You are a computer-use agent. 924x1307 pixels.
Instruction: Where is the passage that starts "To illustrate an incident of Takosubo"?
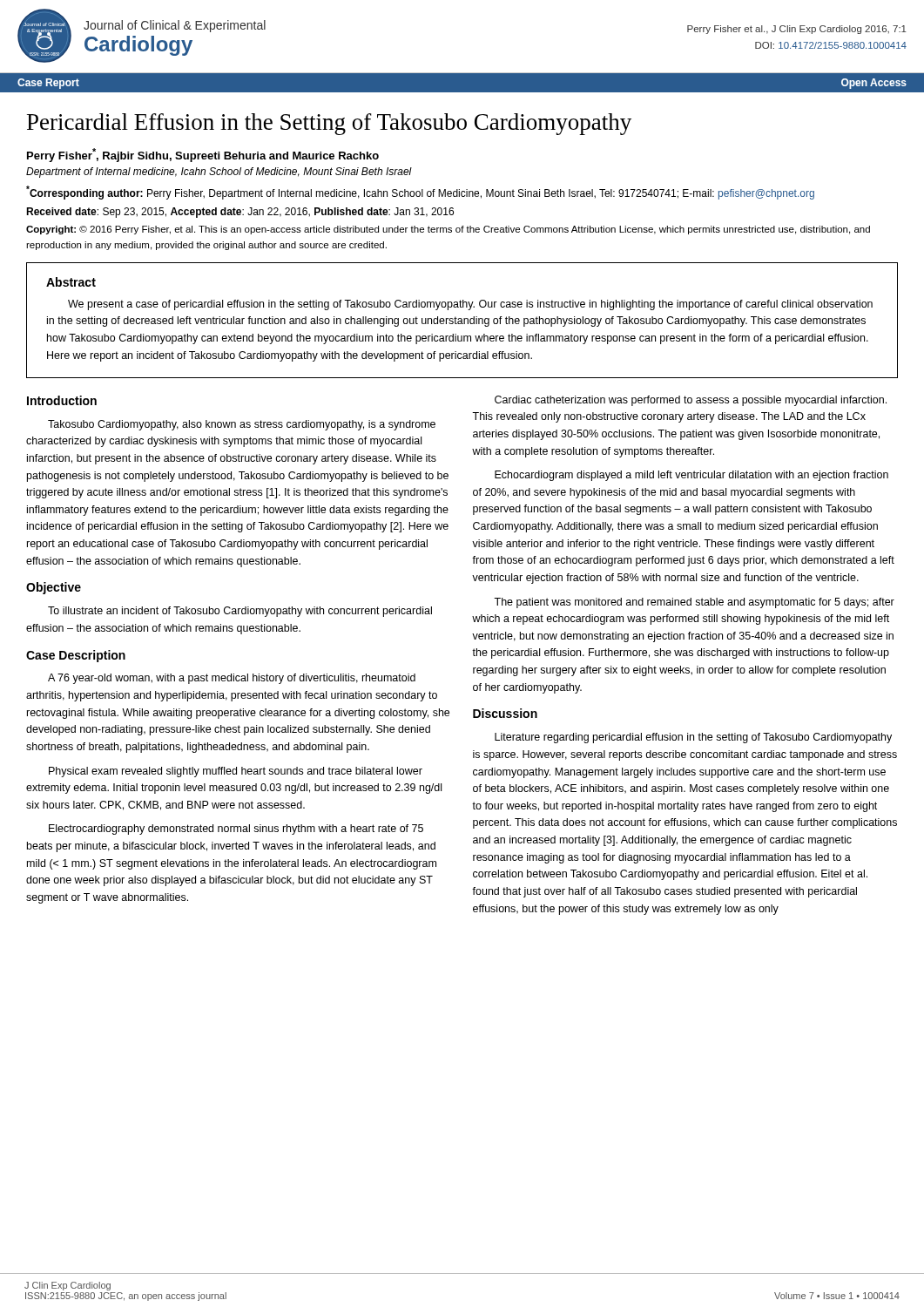click(x=229, y=620)
